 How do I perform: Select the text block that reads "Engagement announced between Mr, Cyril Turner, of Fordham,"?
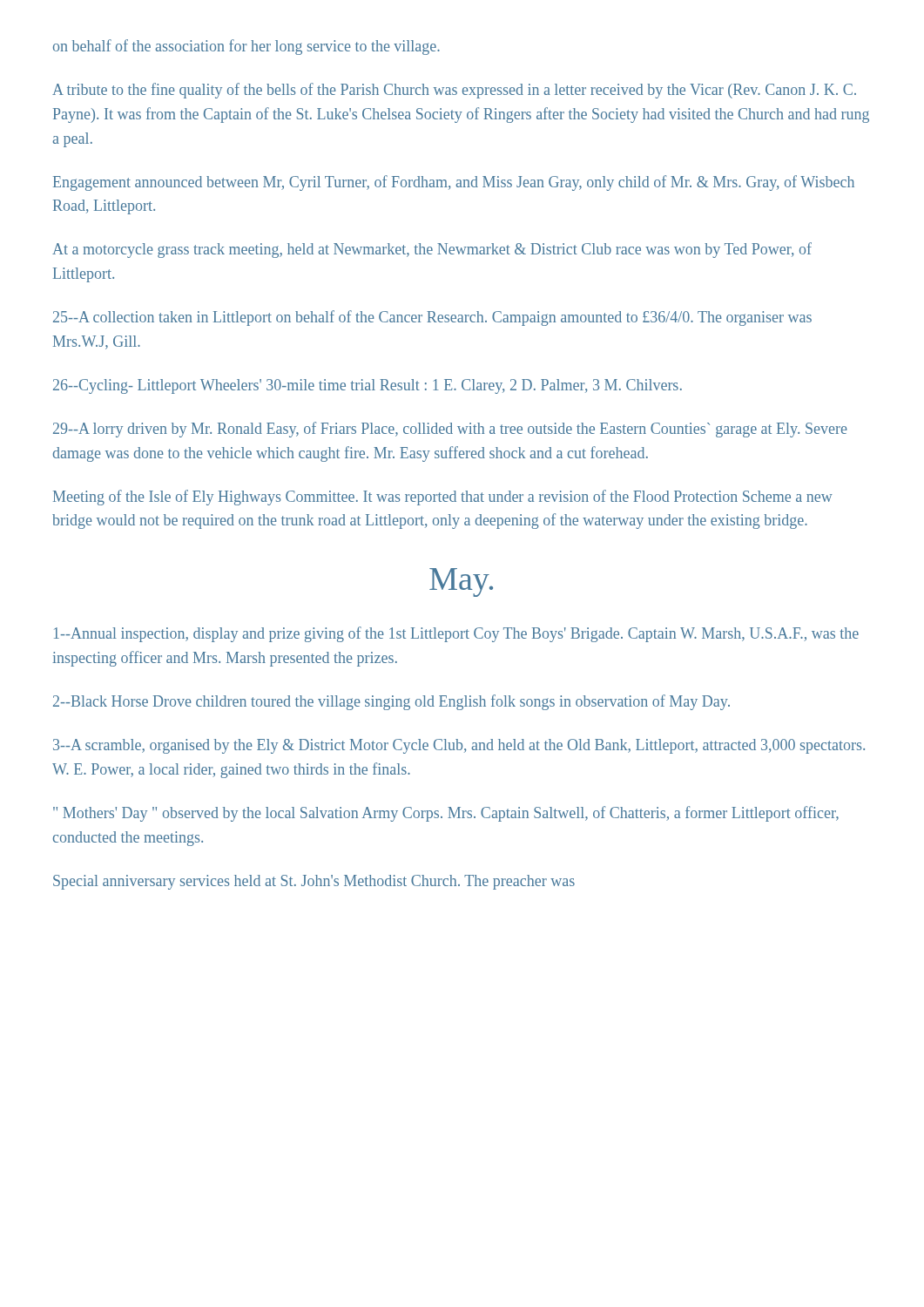[454, 194]
